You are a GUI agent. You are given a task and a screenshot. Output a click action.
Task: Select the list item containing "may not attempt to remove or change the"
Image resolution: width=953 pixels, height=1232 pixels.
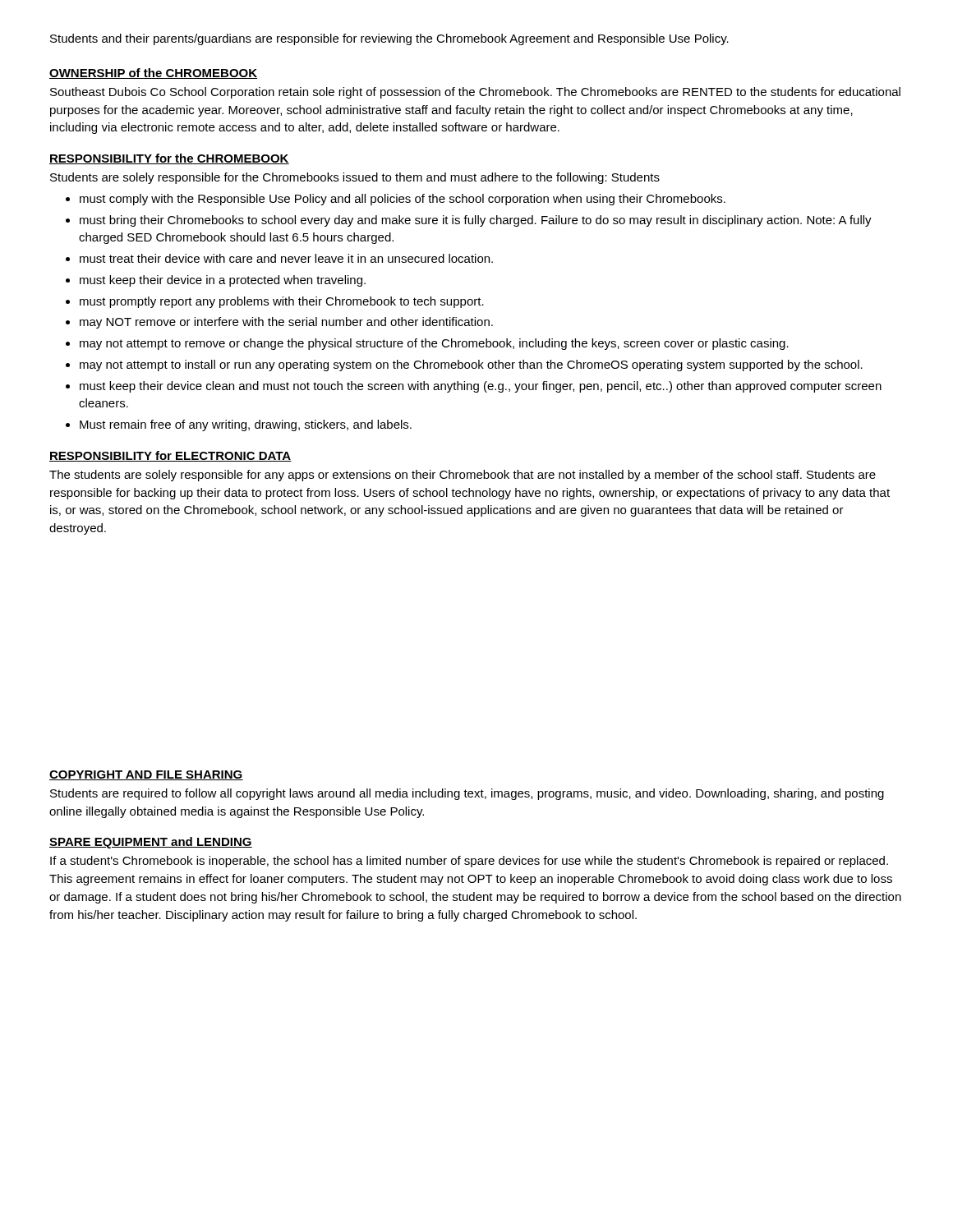coord(434,343)
